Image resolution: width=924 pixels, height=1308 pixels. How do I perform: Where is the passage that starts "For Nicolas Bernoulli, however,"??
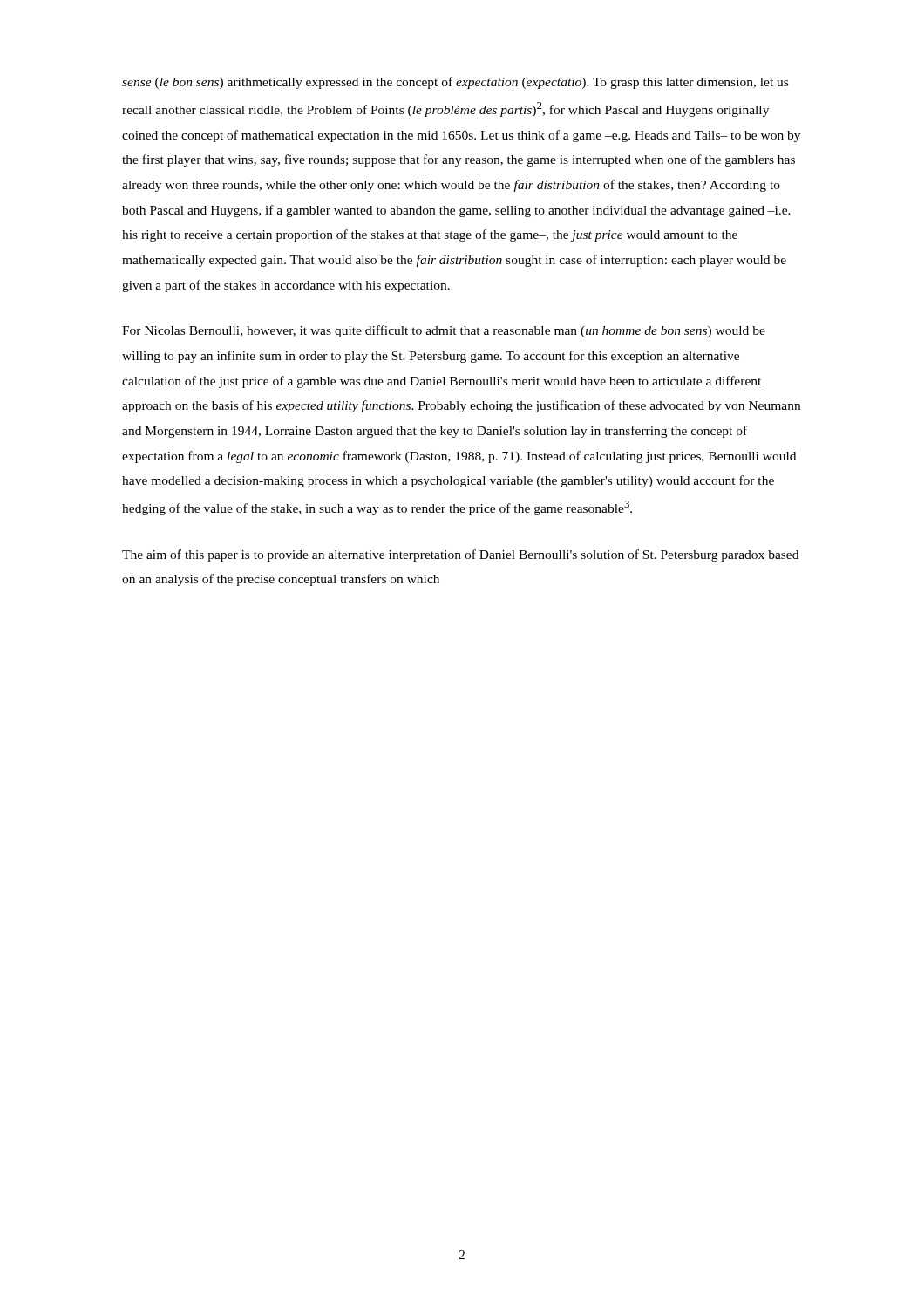[x=461, y=419]
